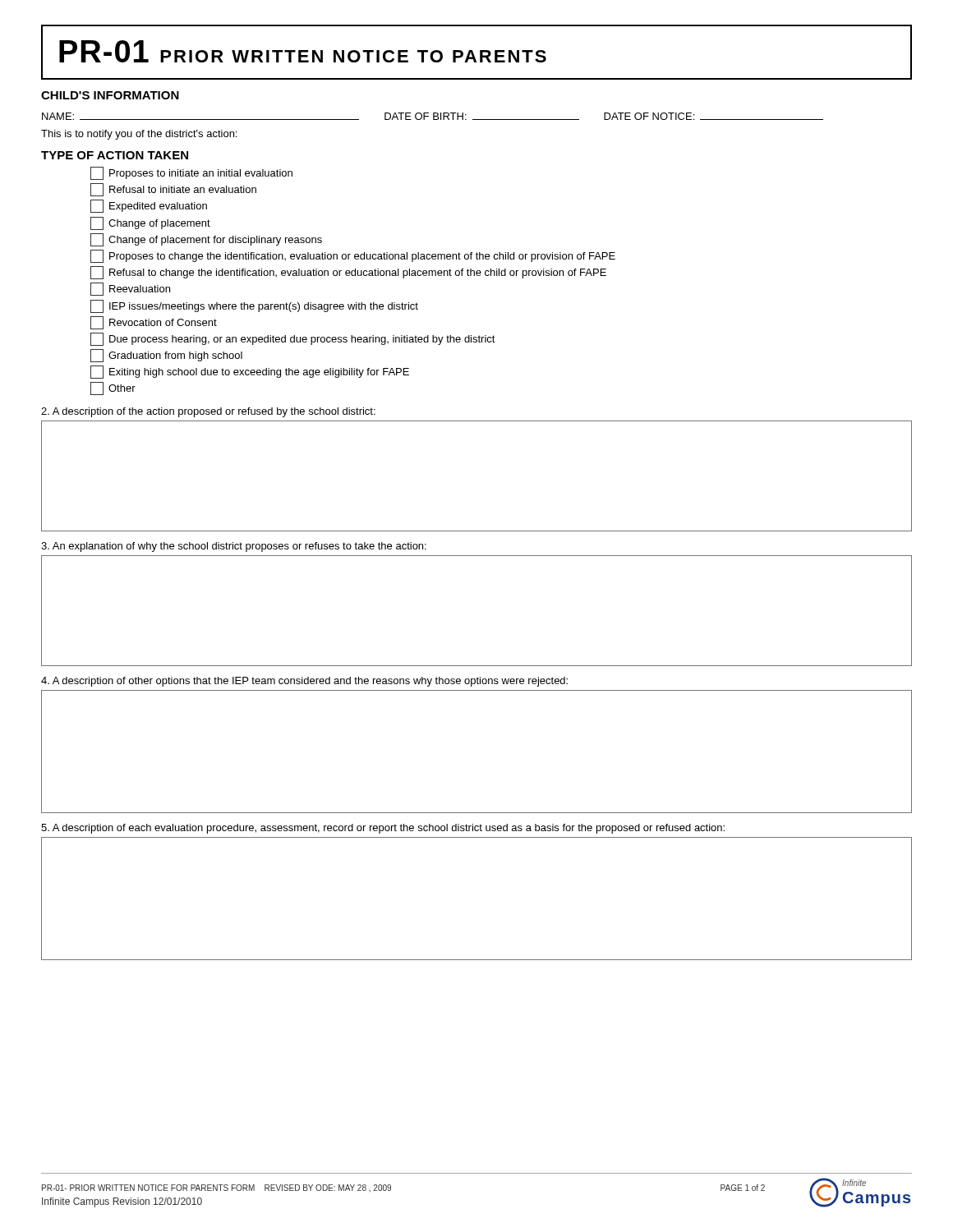Navigate to the passage starting "A description of each evaluation procedure, assessment, record"

[383, 827]
